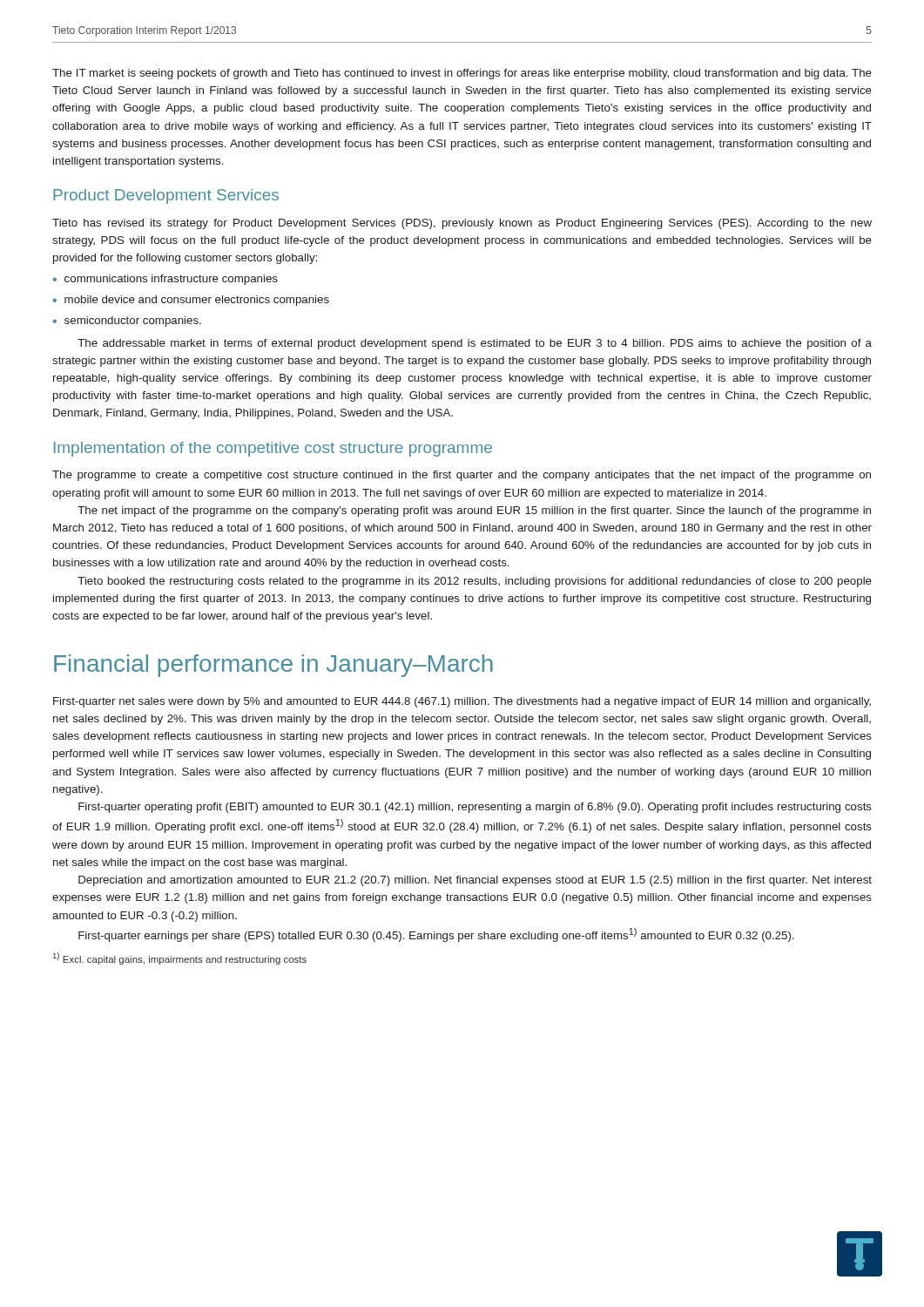Select the block starting "Implementation of the"

click(x=273, y=447)
